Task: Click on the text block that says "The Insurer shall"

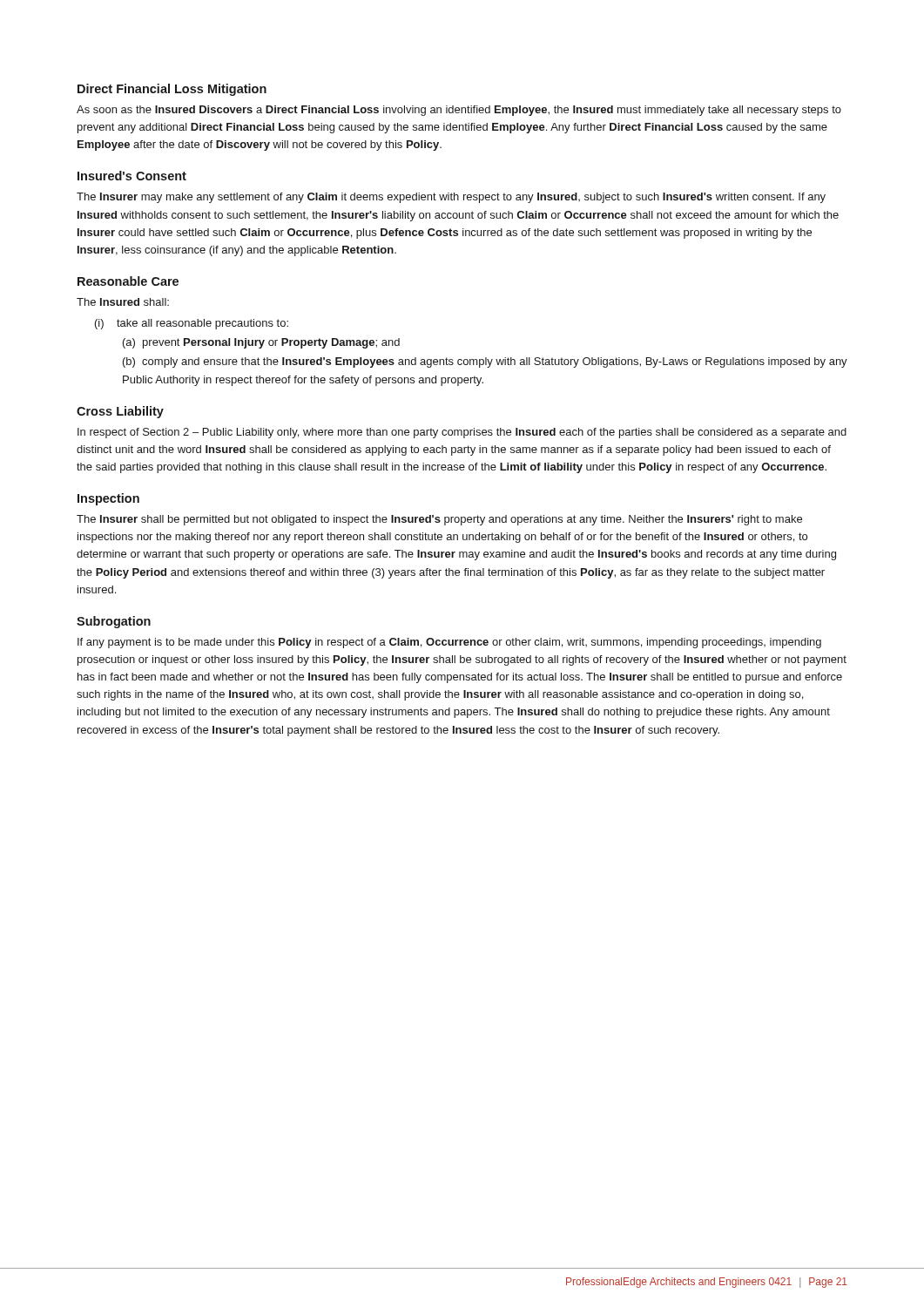Action: coord(457,554)
